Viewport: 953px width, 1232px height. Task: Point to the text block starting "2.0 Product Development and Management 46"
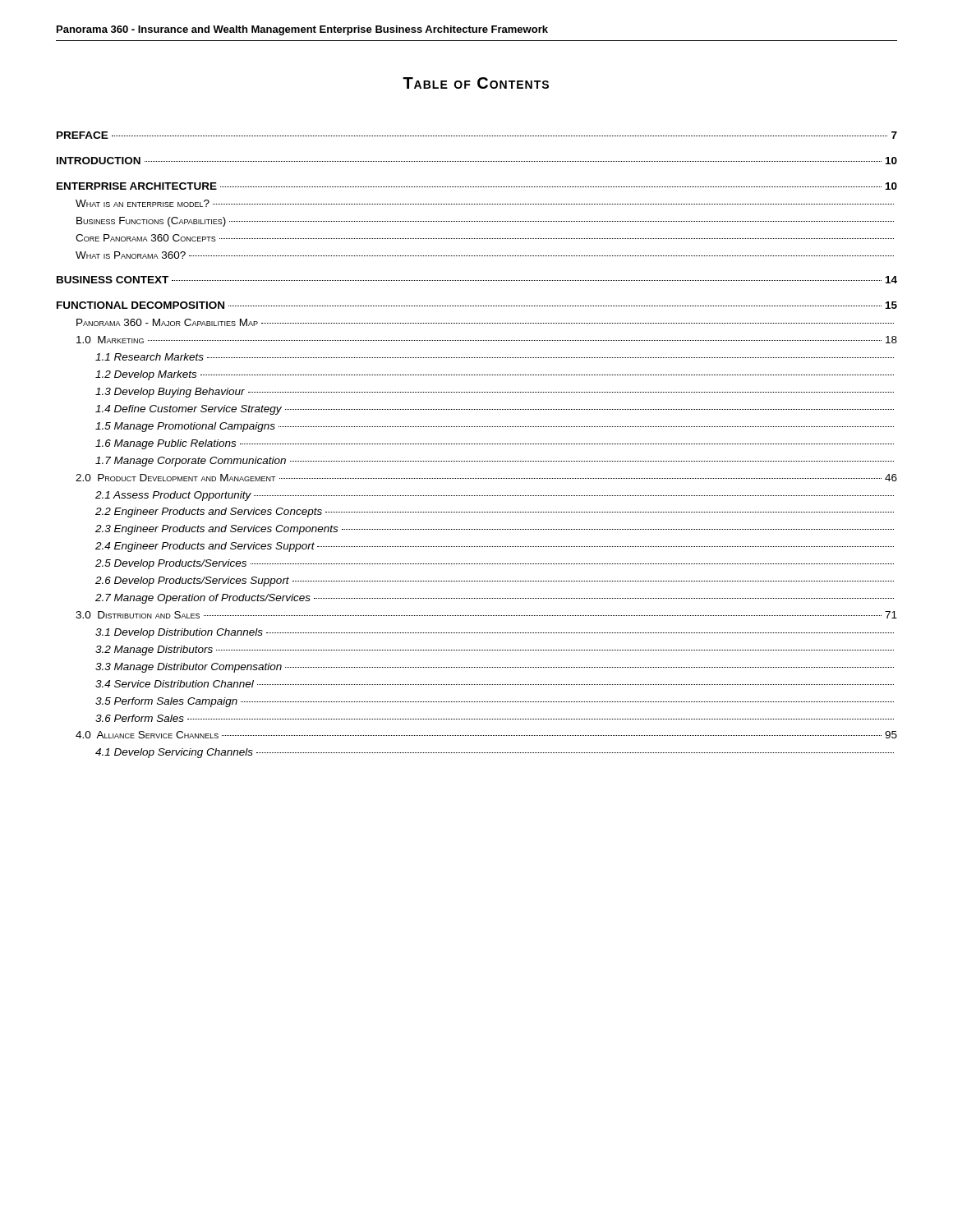point(486,478)
